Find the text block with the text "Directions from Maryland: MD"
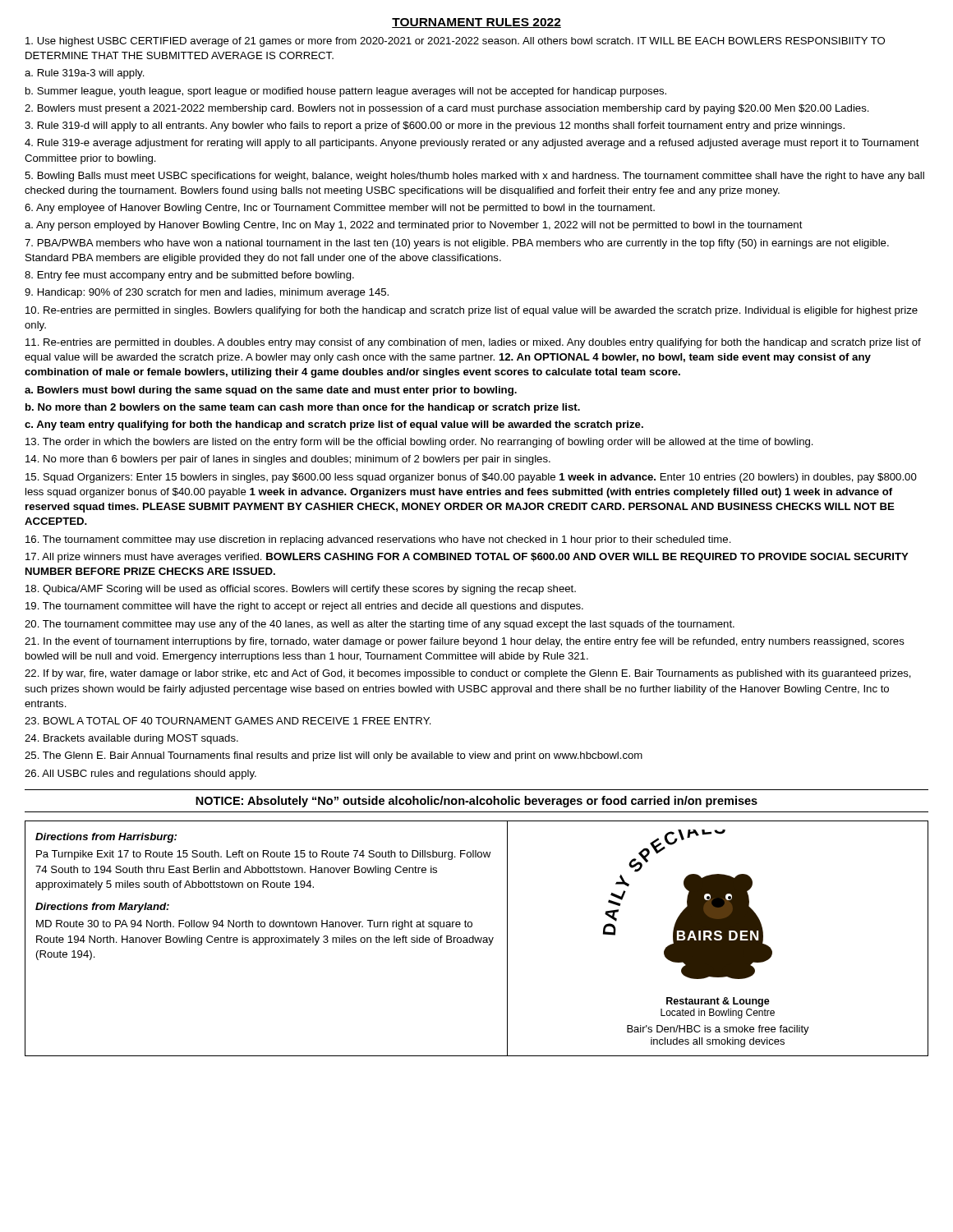This screenshot has width=953, height=1232. (x=265, y=931)
